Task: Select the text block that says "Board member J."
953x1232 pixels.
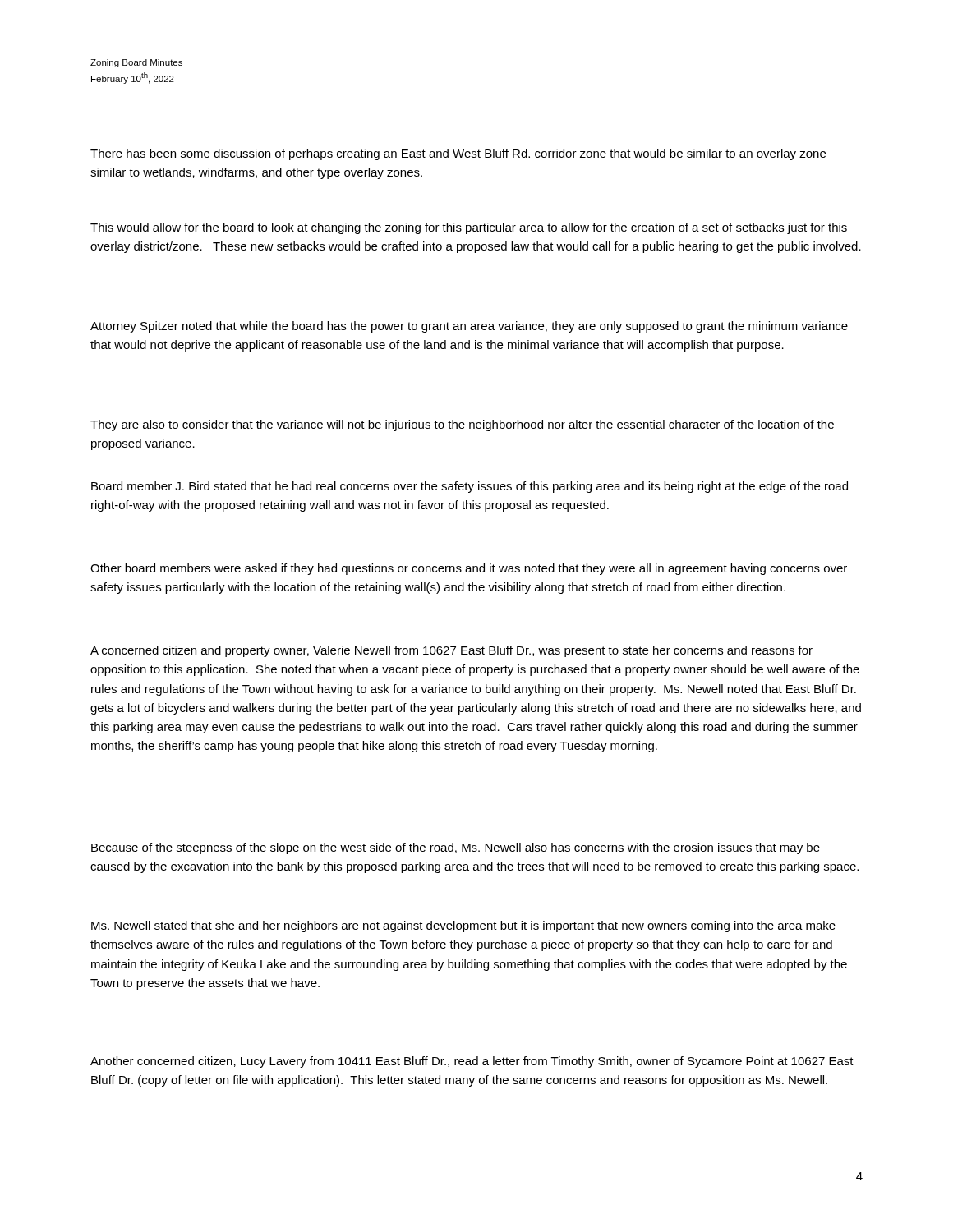Action: (470, 495)
